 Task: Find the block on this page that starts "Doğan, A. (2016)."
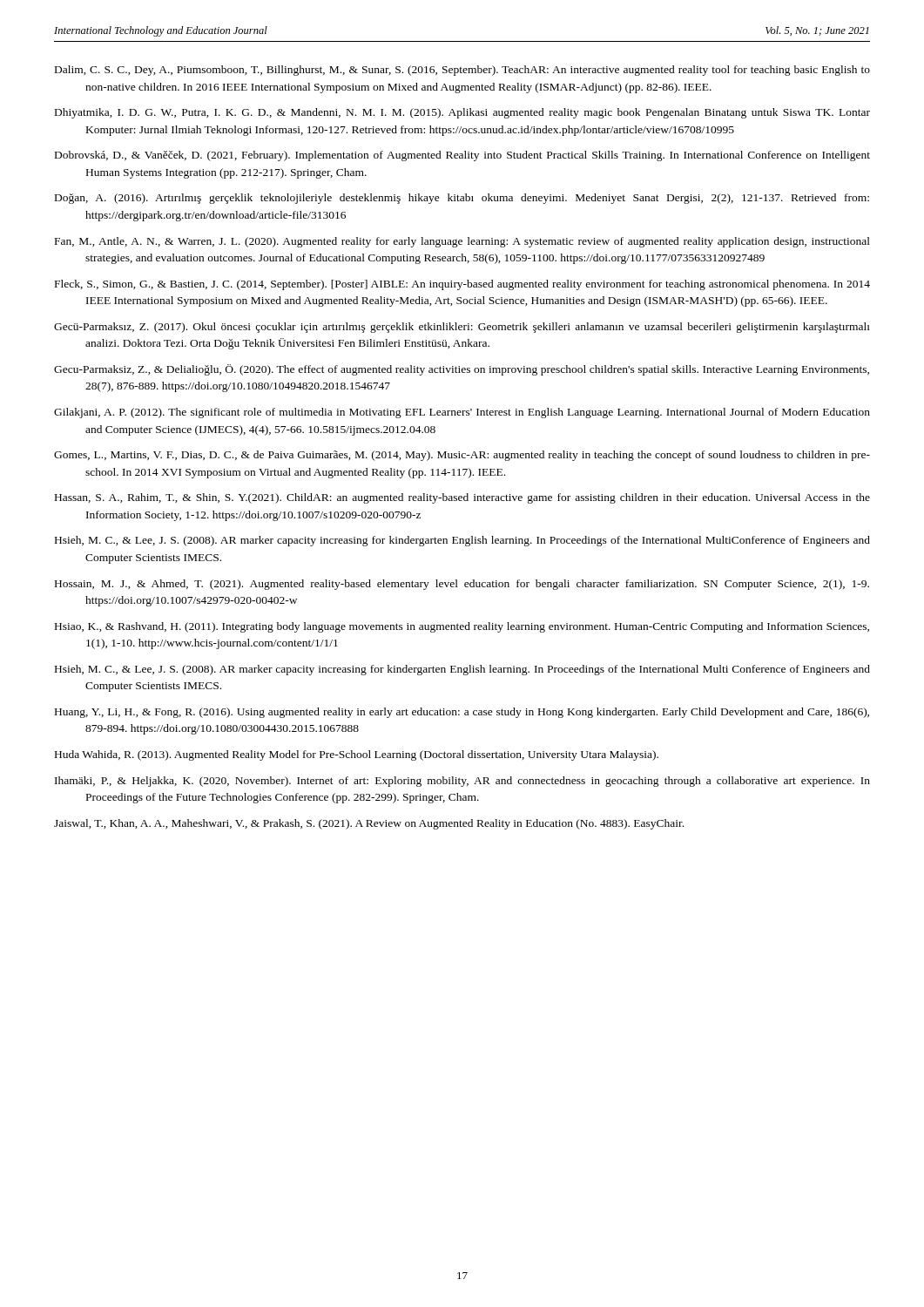pyautogui.click(x=462, y=206)
